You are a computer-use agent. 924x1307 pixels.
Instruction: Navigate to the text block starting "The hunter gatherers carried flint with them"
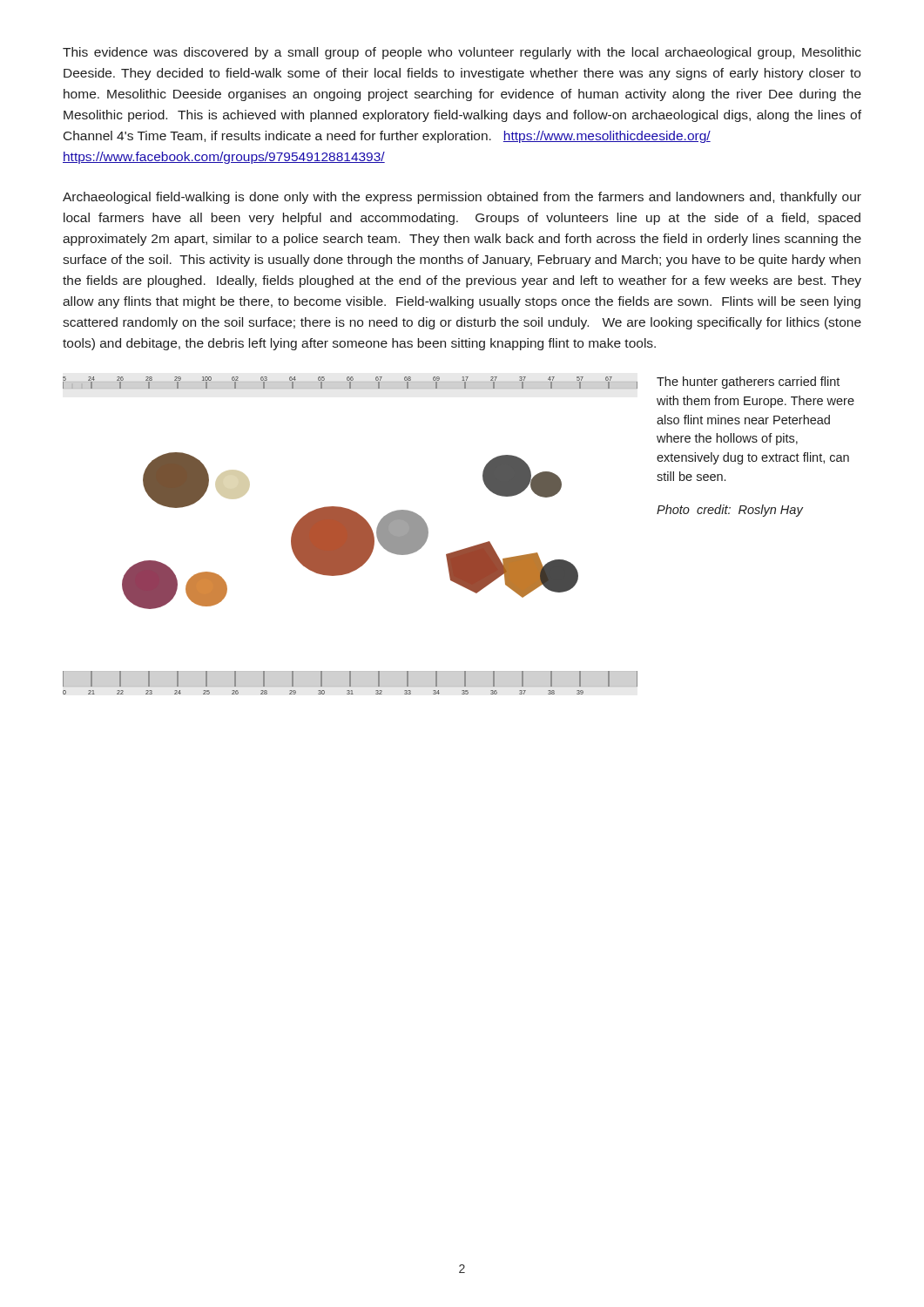759,446
